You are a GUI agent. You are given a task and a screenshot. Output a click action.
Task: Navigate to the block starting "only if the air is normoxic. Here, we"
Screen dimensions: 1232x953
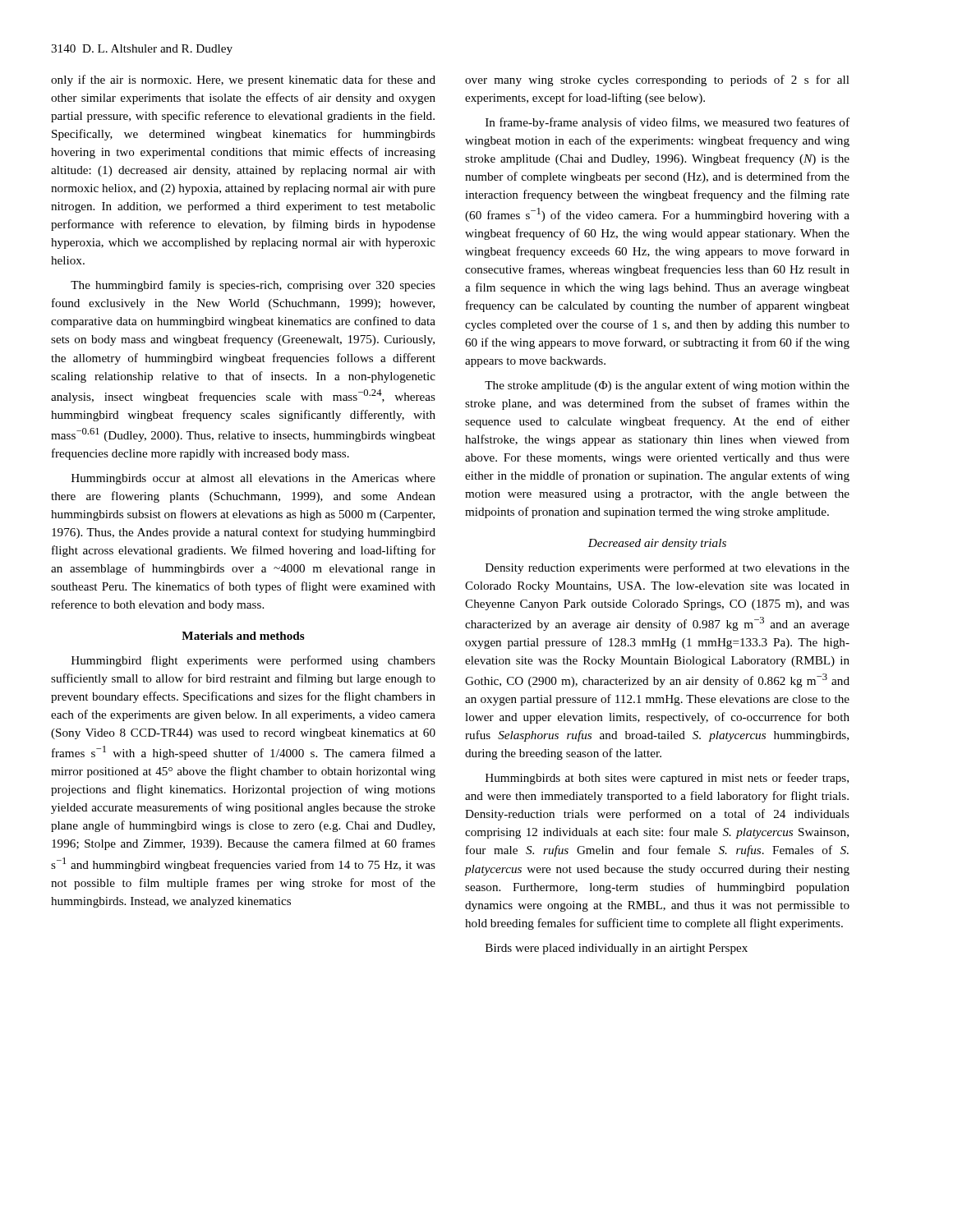point(243,170)
